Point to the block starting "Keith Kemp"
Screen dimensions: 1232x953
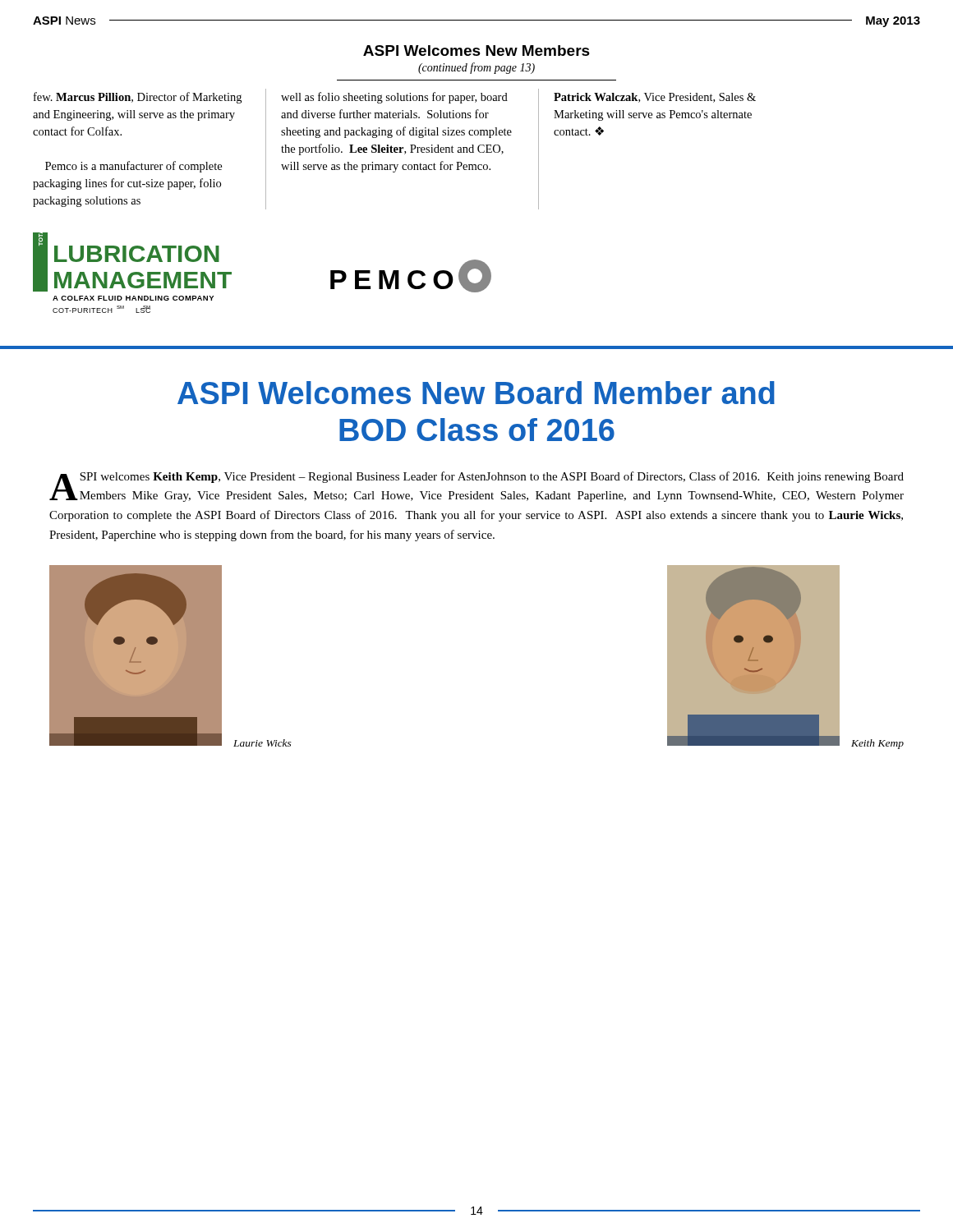pos(877,743)
